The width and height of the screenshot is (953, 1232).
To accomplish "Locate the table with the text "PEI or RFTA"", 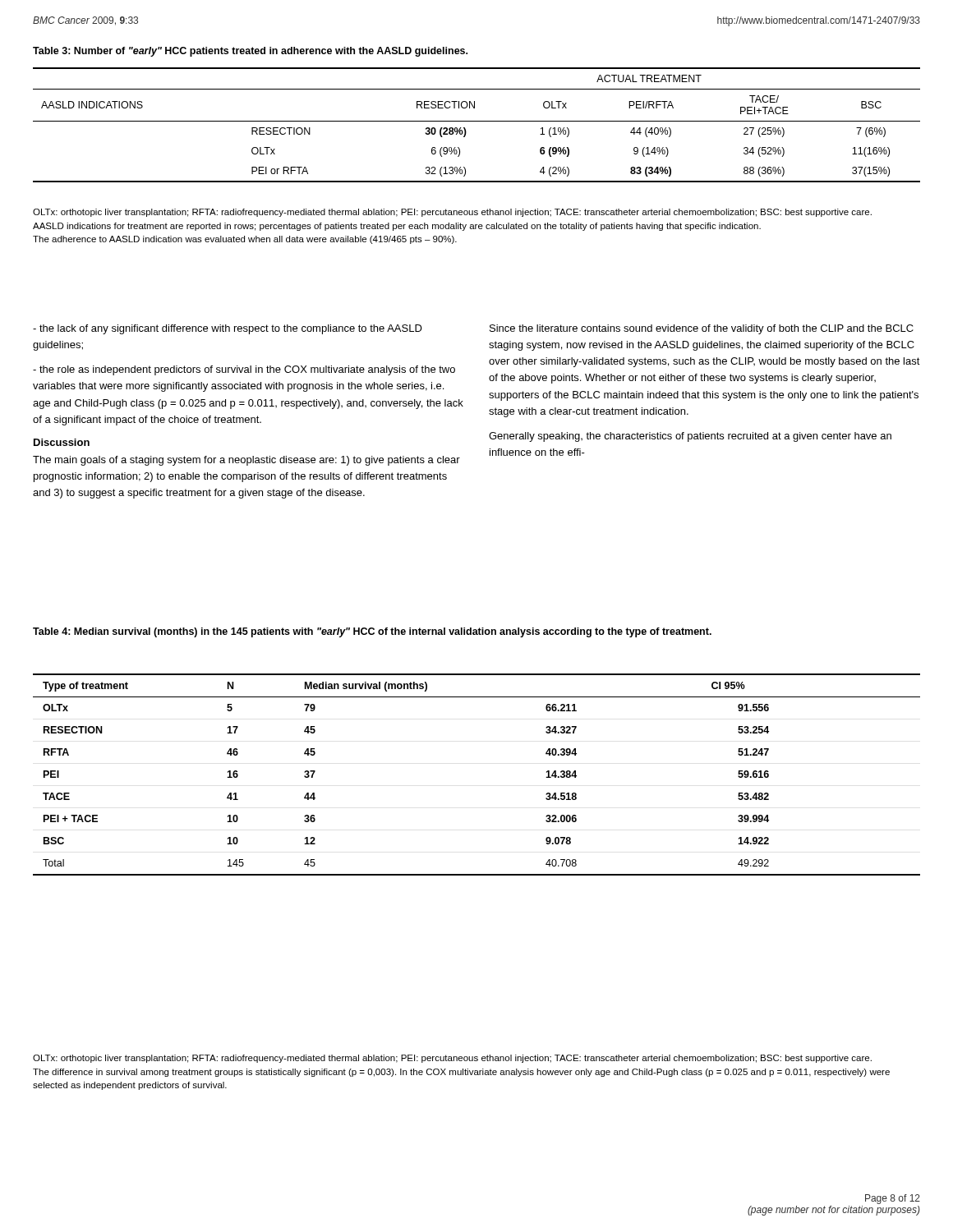I will point(476,125).
